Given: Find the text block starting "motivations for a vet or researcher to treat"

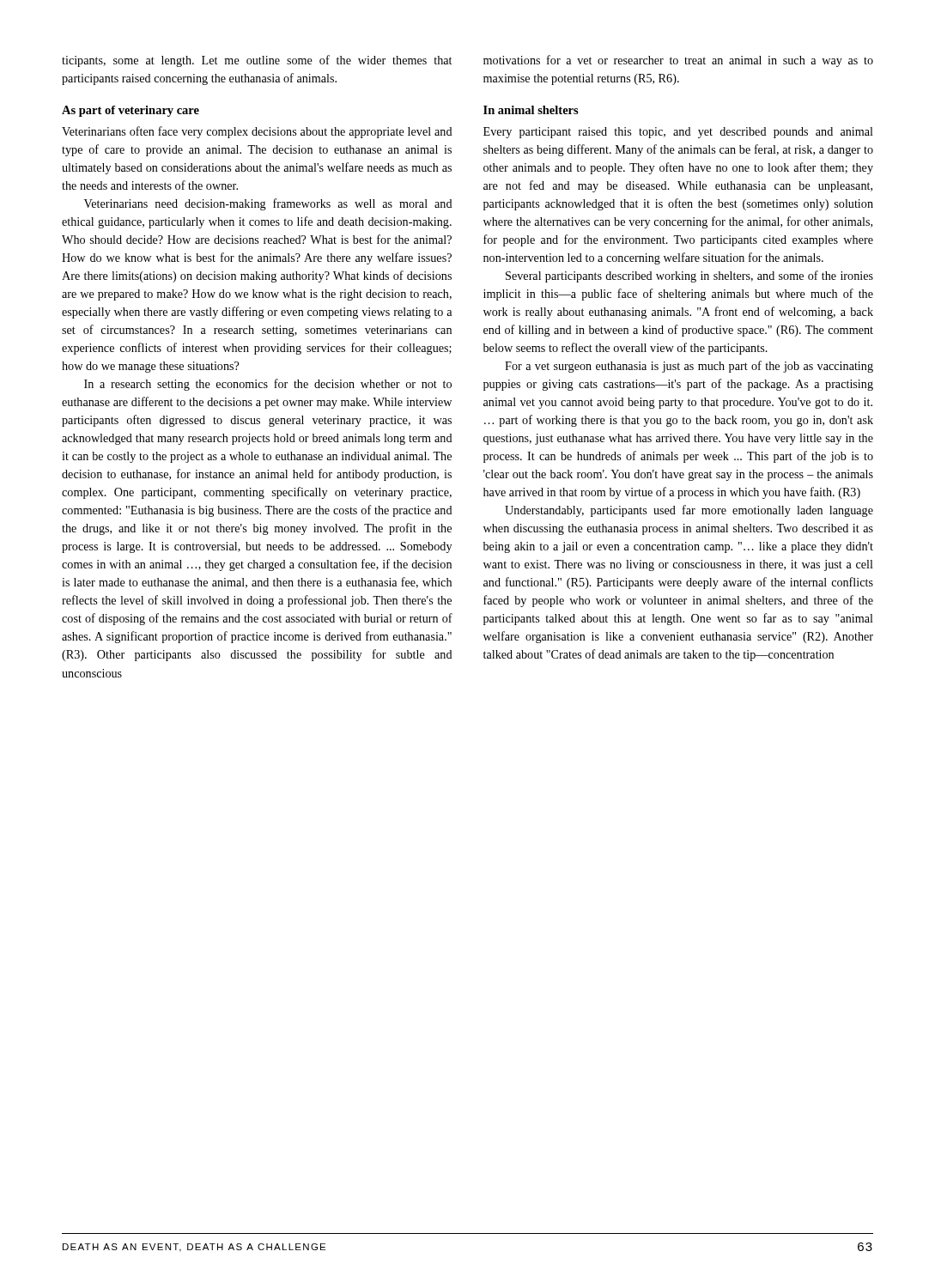Looking at the screenshot, I should [x=678, y=70].
